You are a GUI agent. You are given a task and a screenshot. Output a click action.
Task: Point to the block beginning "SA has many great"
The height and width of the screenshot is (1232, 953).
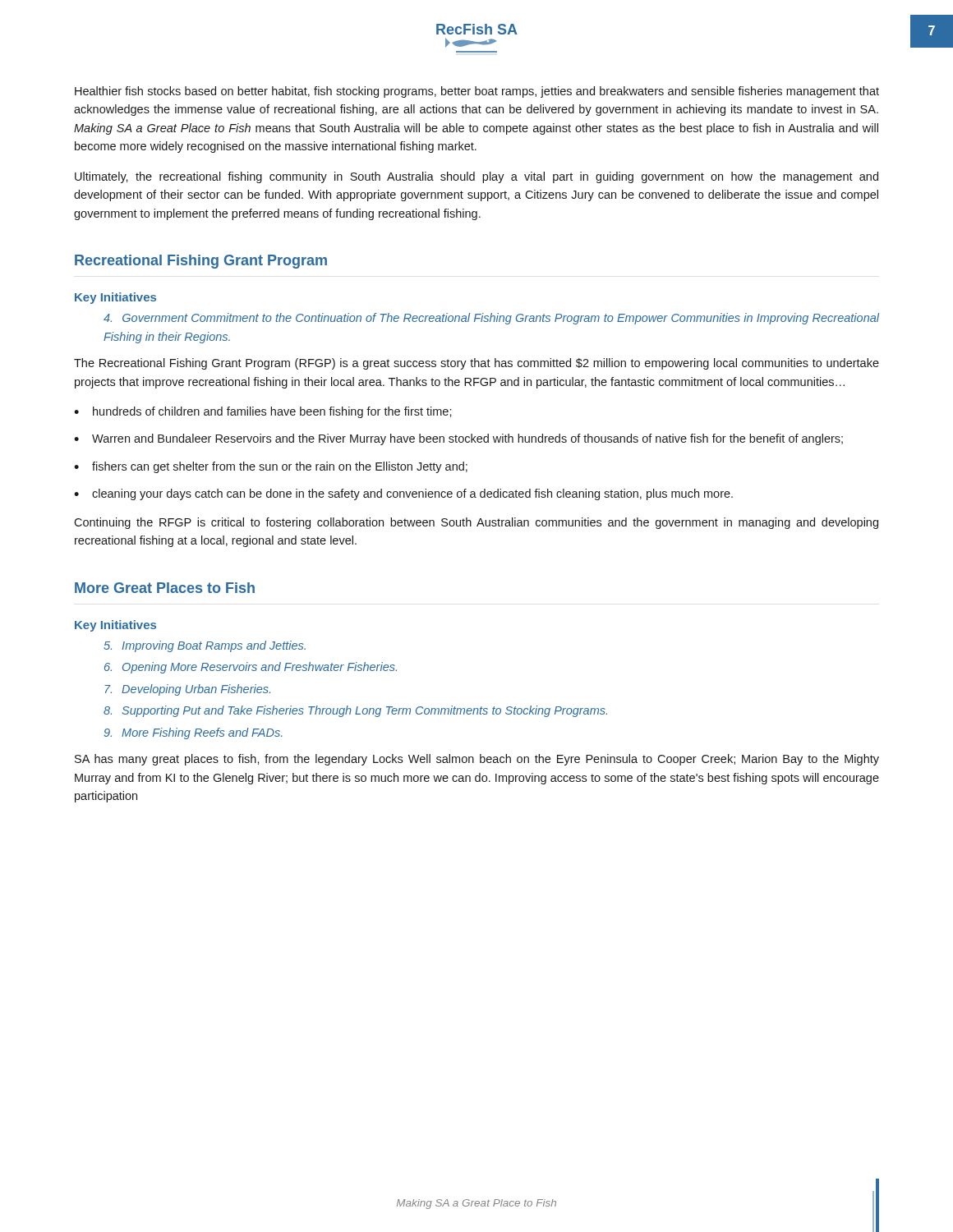tap(476, 778)
